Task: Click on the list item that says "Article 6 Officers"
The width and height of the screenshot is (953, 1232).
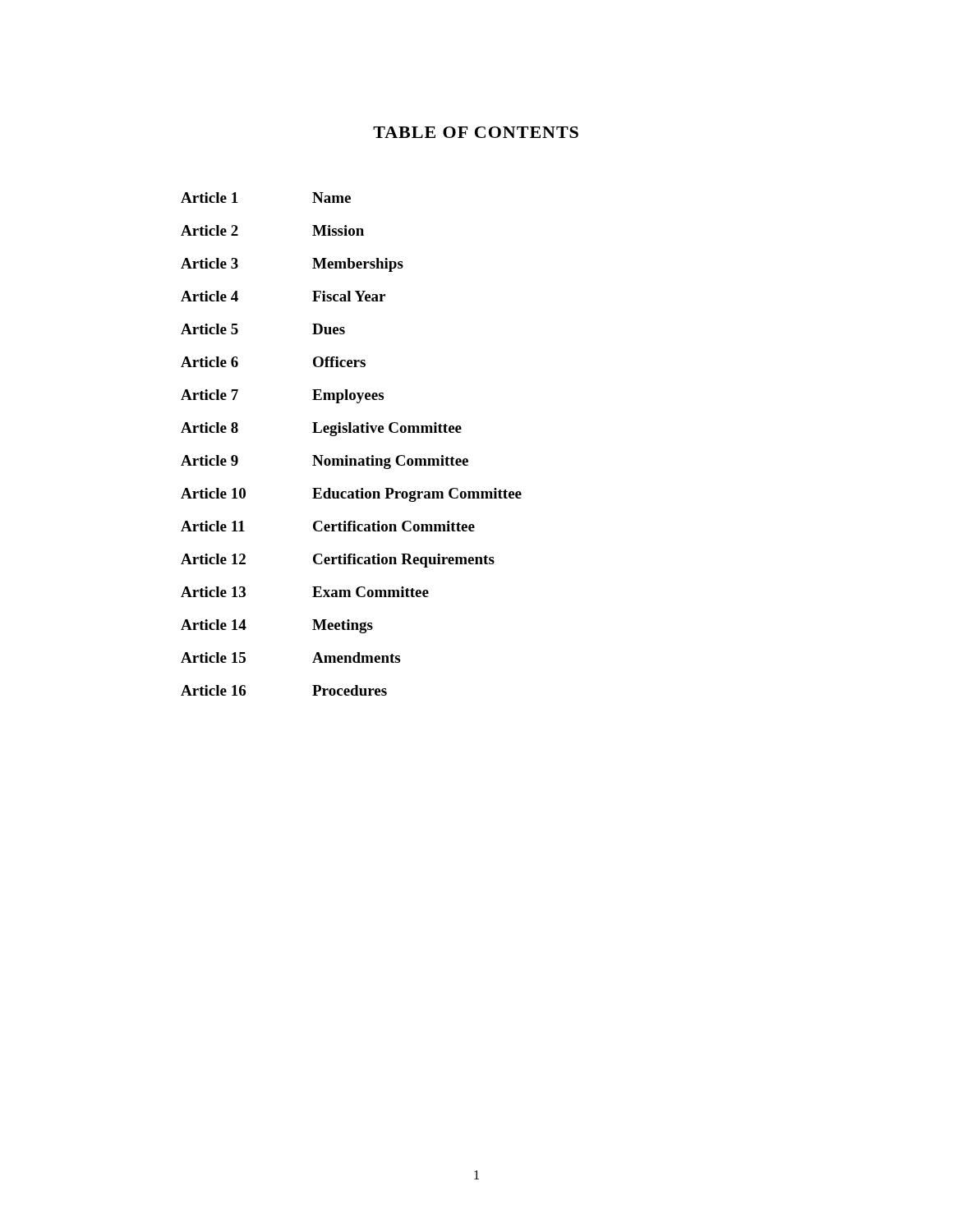Action: tap(200, 362)
